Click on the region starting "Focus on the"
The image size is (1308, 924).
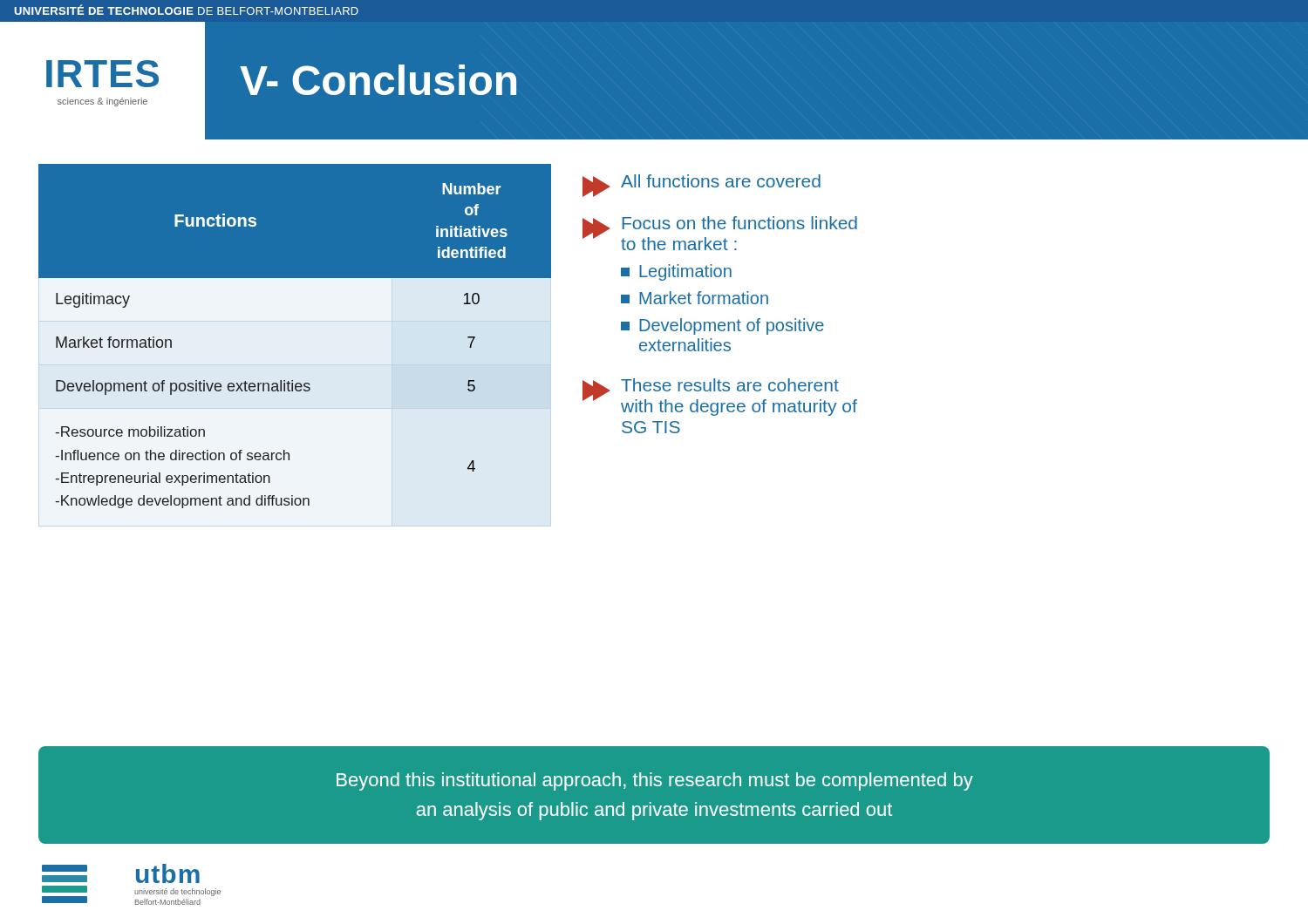click(720, 234)
